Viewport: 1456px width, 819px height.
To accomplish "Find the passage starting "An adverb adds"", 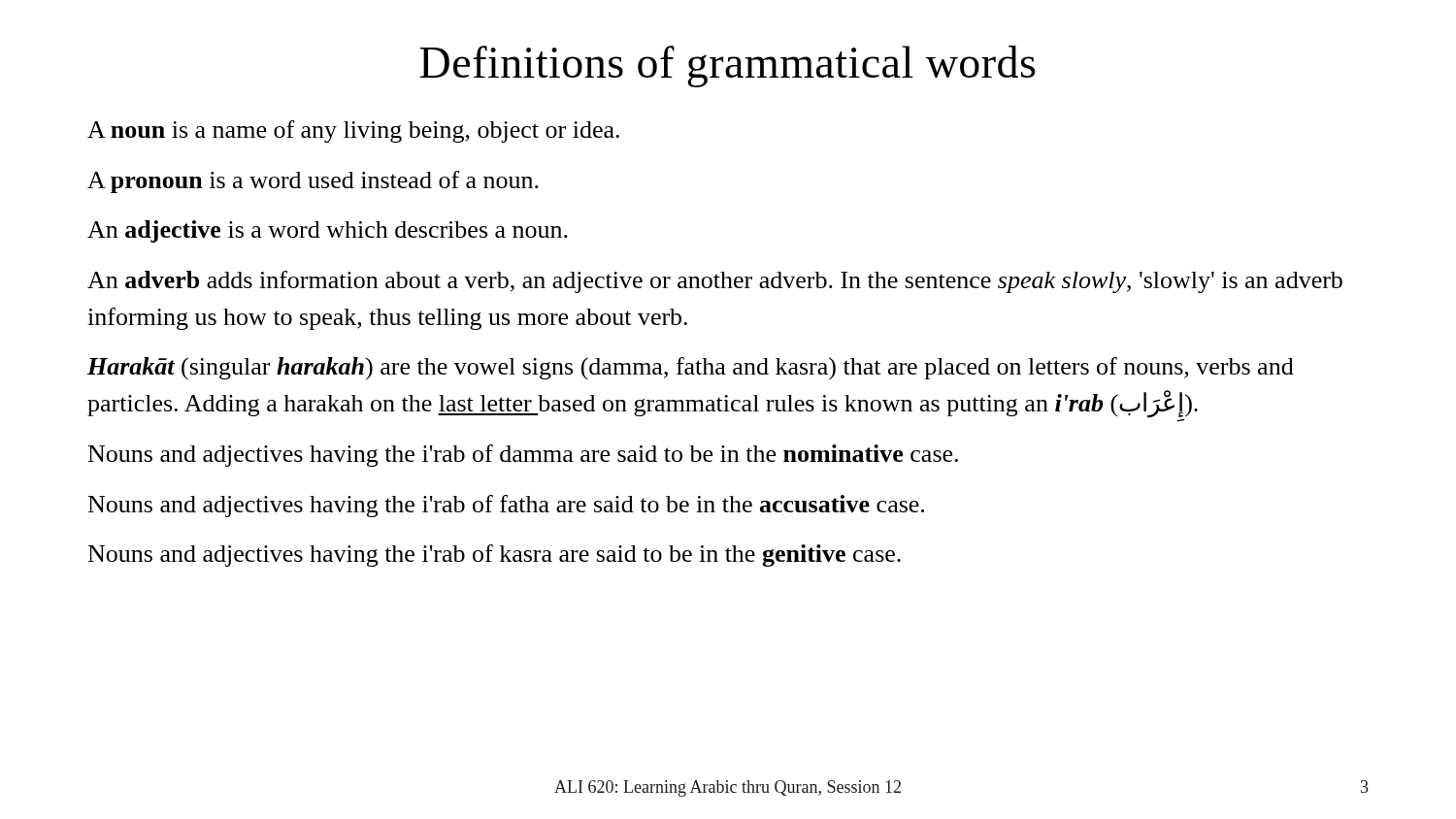I will click(715, 298).
